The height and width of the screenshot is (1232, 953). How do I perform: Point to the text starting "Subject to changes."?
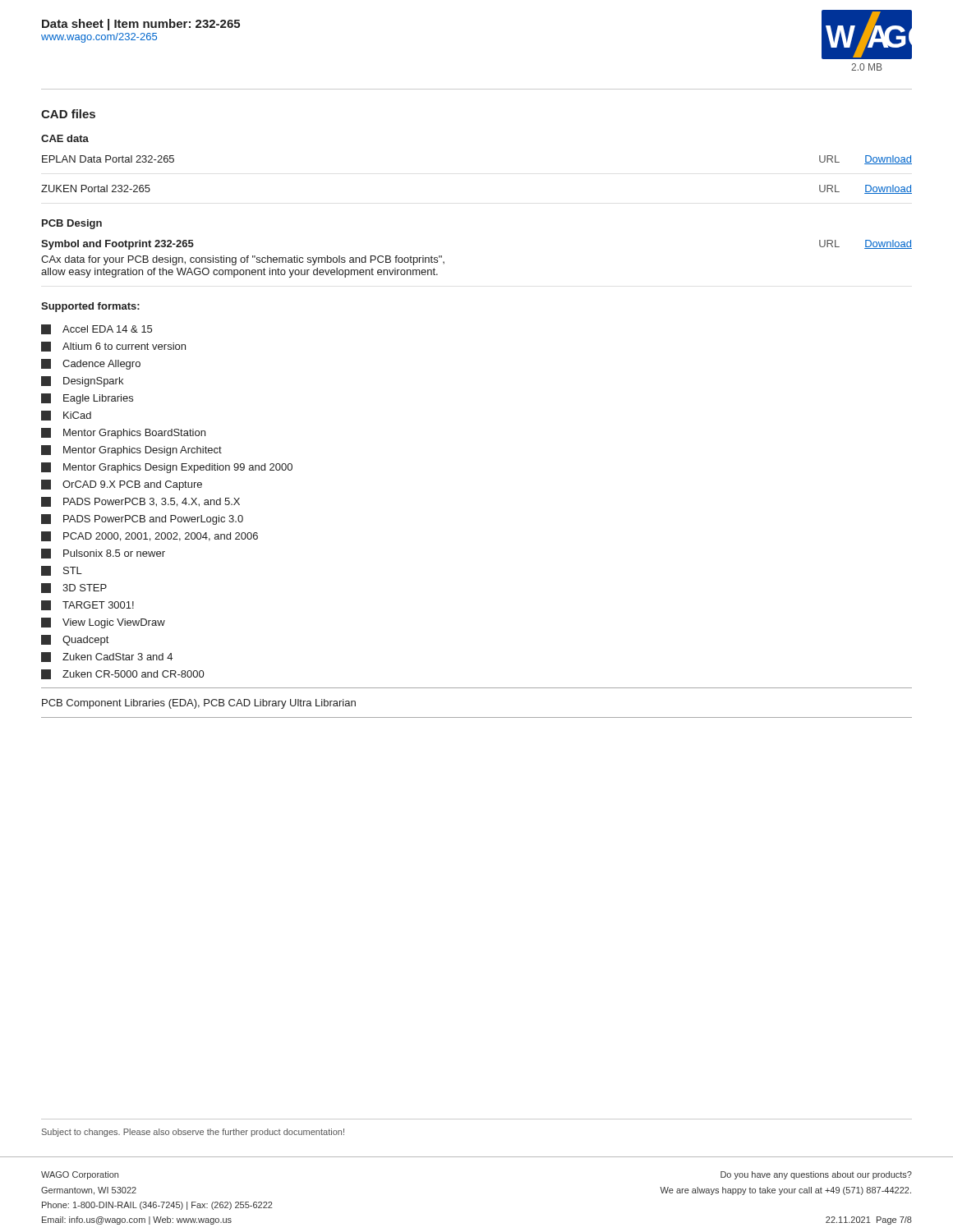(x=193, y=1132)
